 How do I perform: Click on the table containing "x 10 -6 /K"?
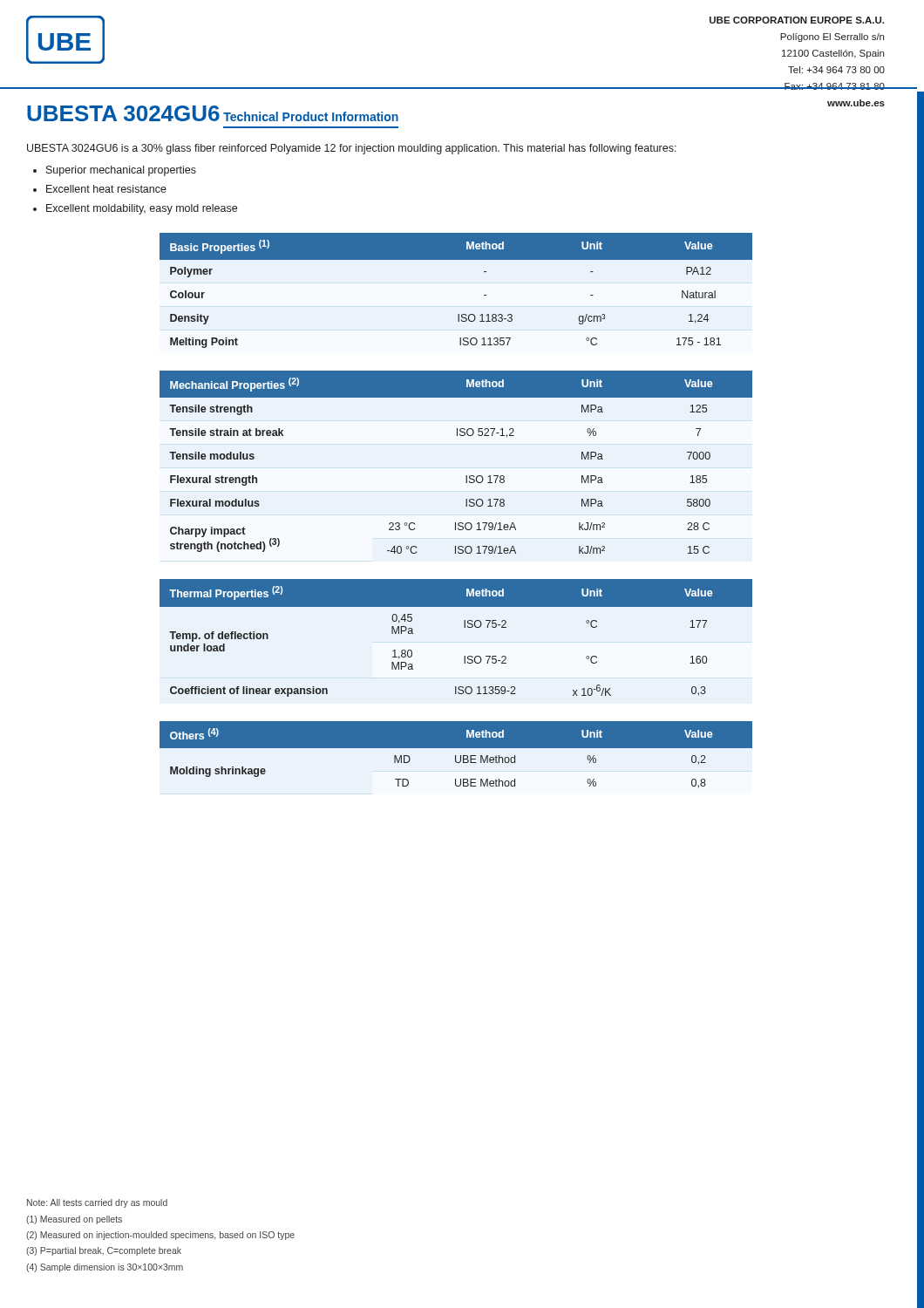click(455, 641)
